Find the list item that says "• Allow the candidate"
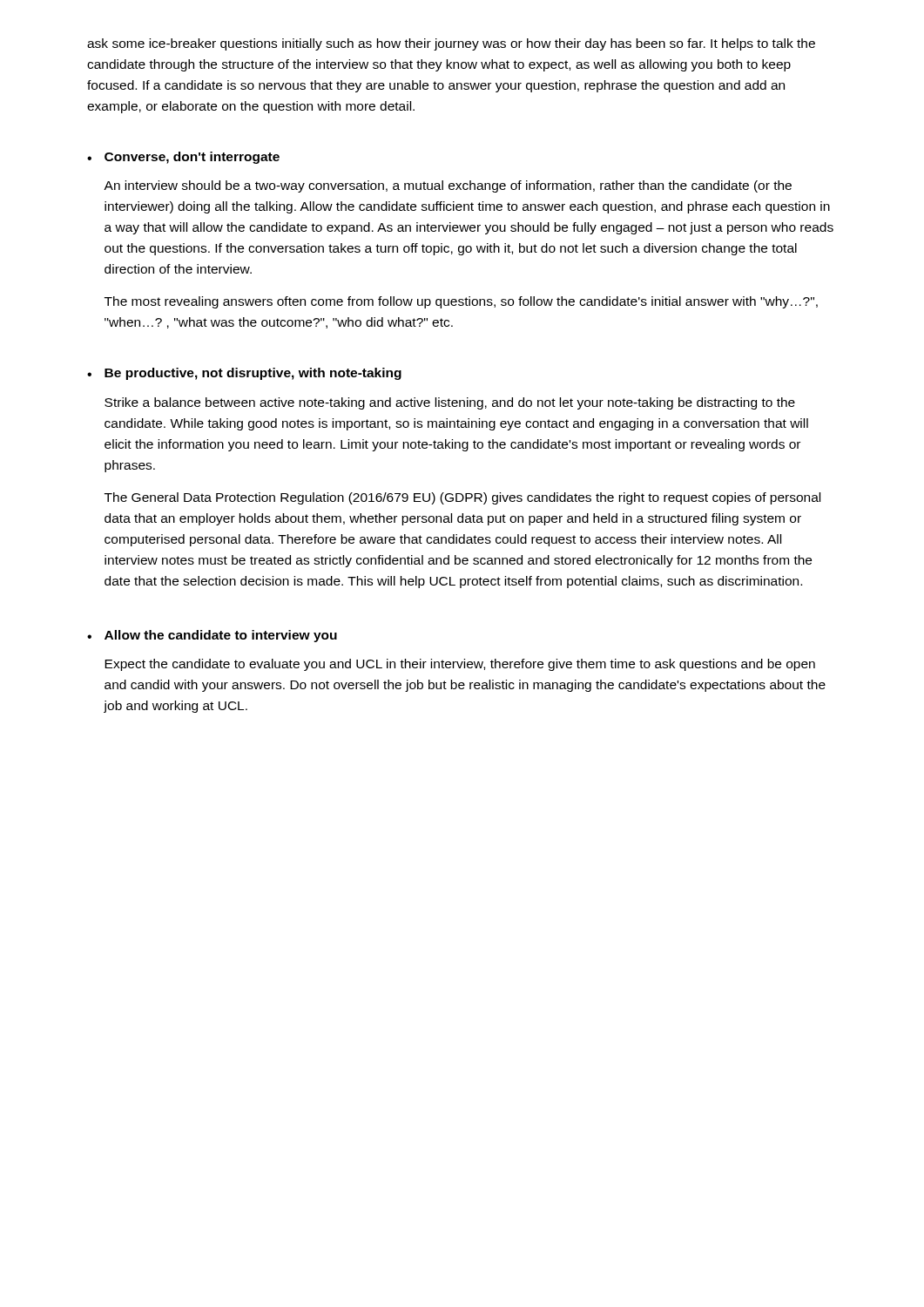Screen dimensions: 1307x924 tap(462, 670)
